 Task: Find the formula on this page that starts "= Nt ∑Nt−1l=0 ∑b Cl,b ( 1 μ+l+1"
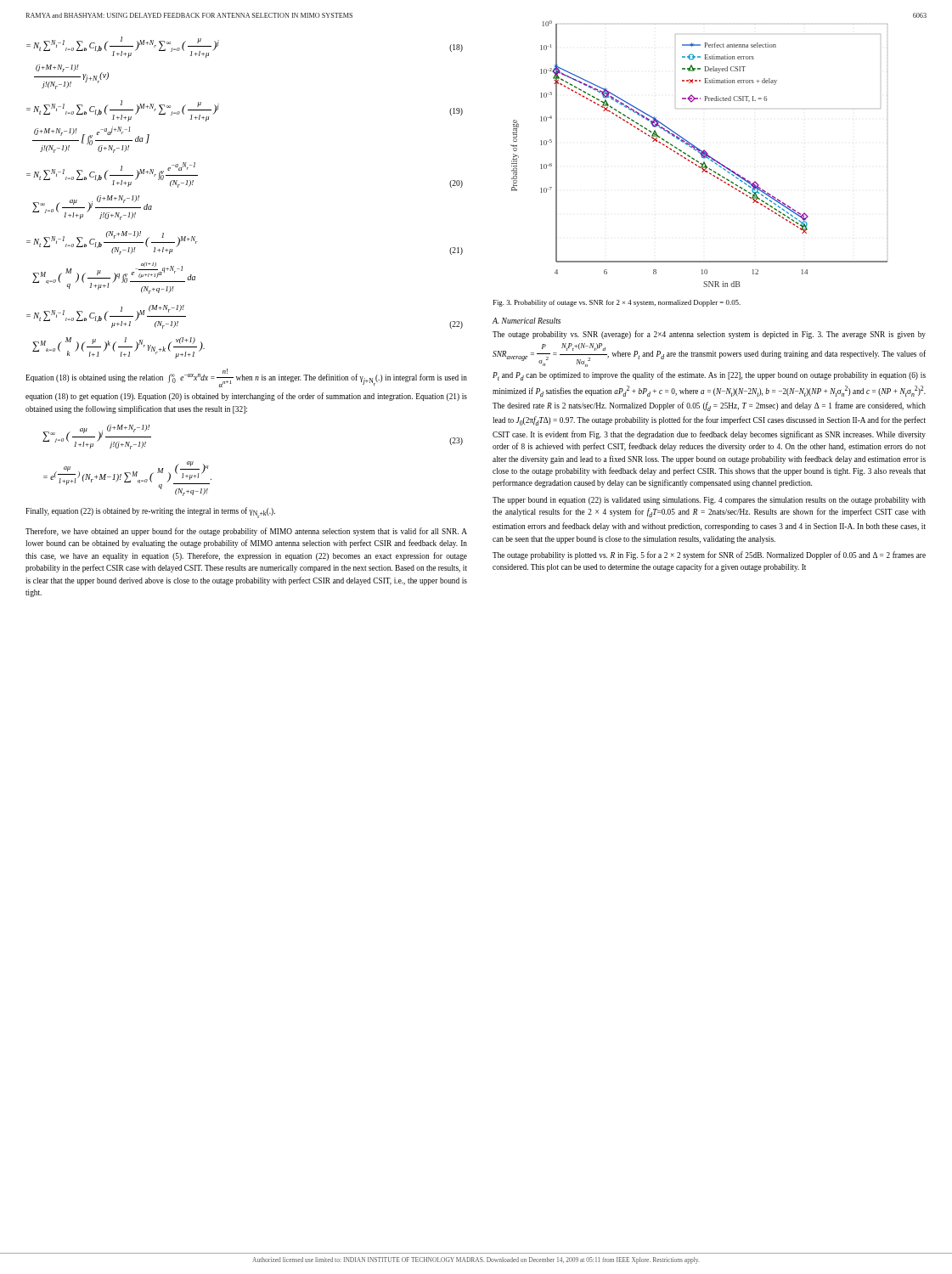(x=106, y=316)
